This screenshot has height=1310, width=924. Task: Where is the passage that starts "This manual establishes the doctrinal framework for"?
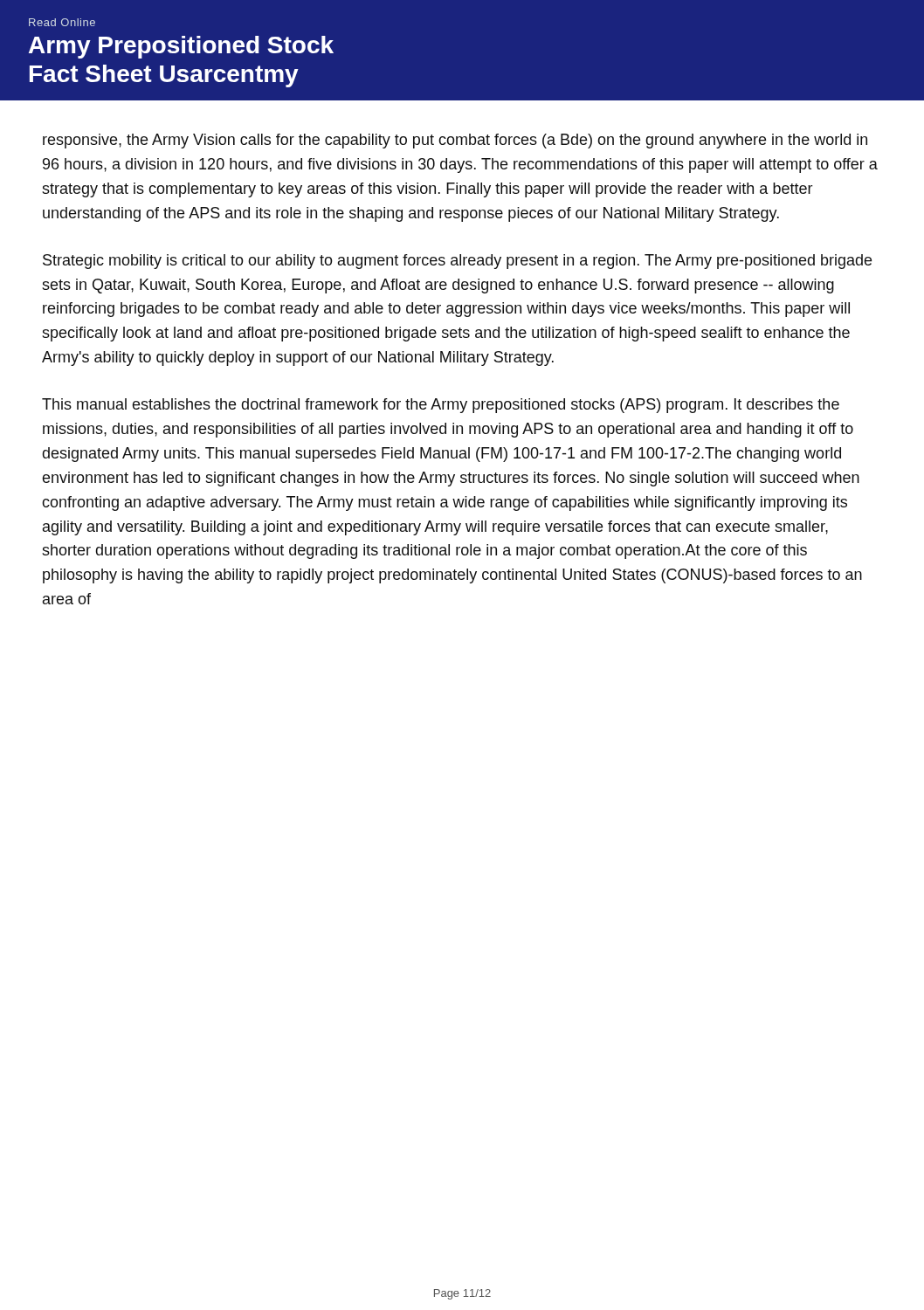pyautogui.click(x=452, y=502)
